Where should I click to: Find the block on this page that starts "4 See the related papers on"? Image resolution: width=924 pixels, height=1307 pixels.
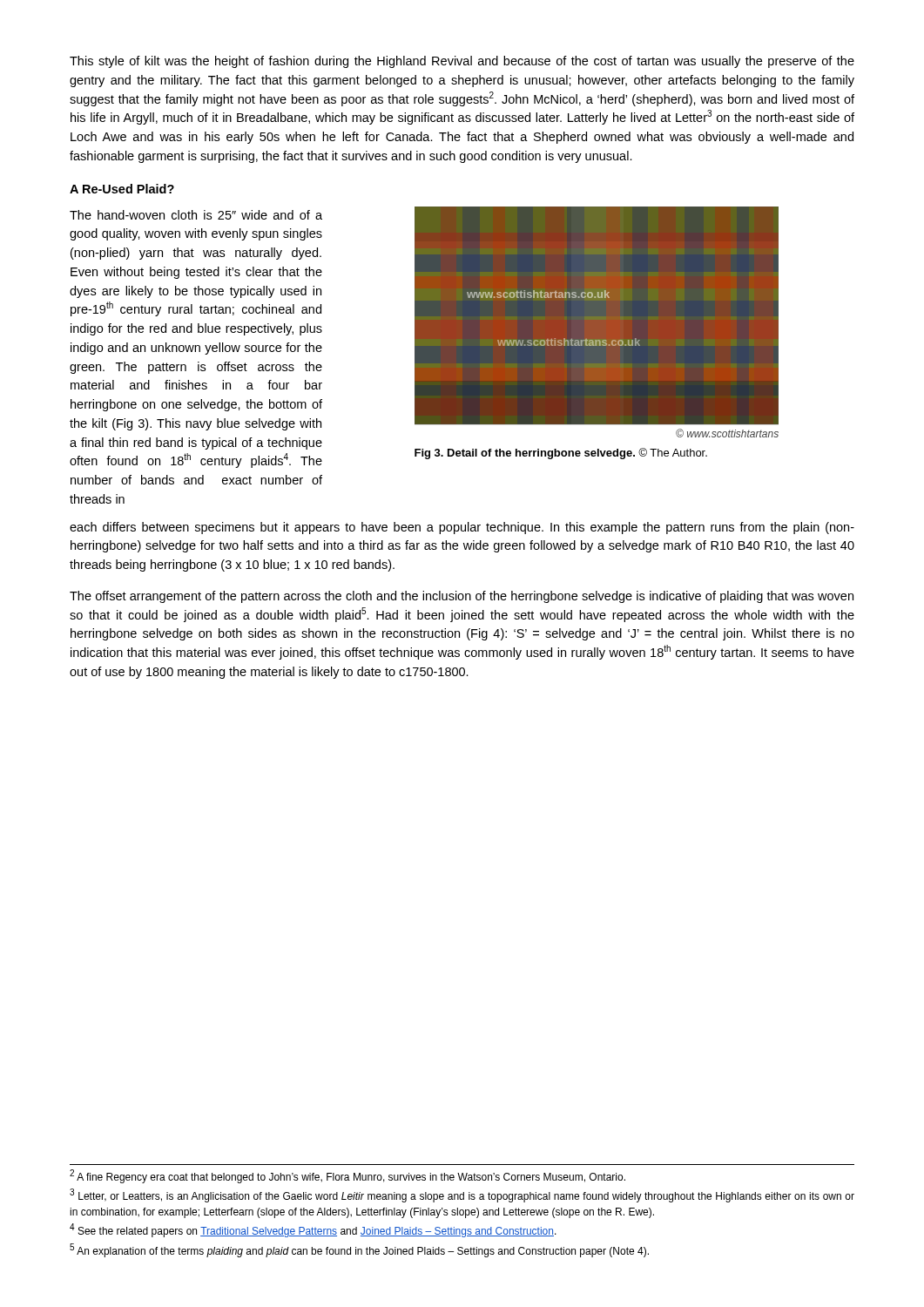click(313, 1231)
